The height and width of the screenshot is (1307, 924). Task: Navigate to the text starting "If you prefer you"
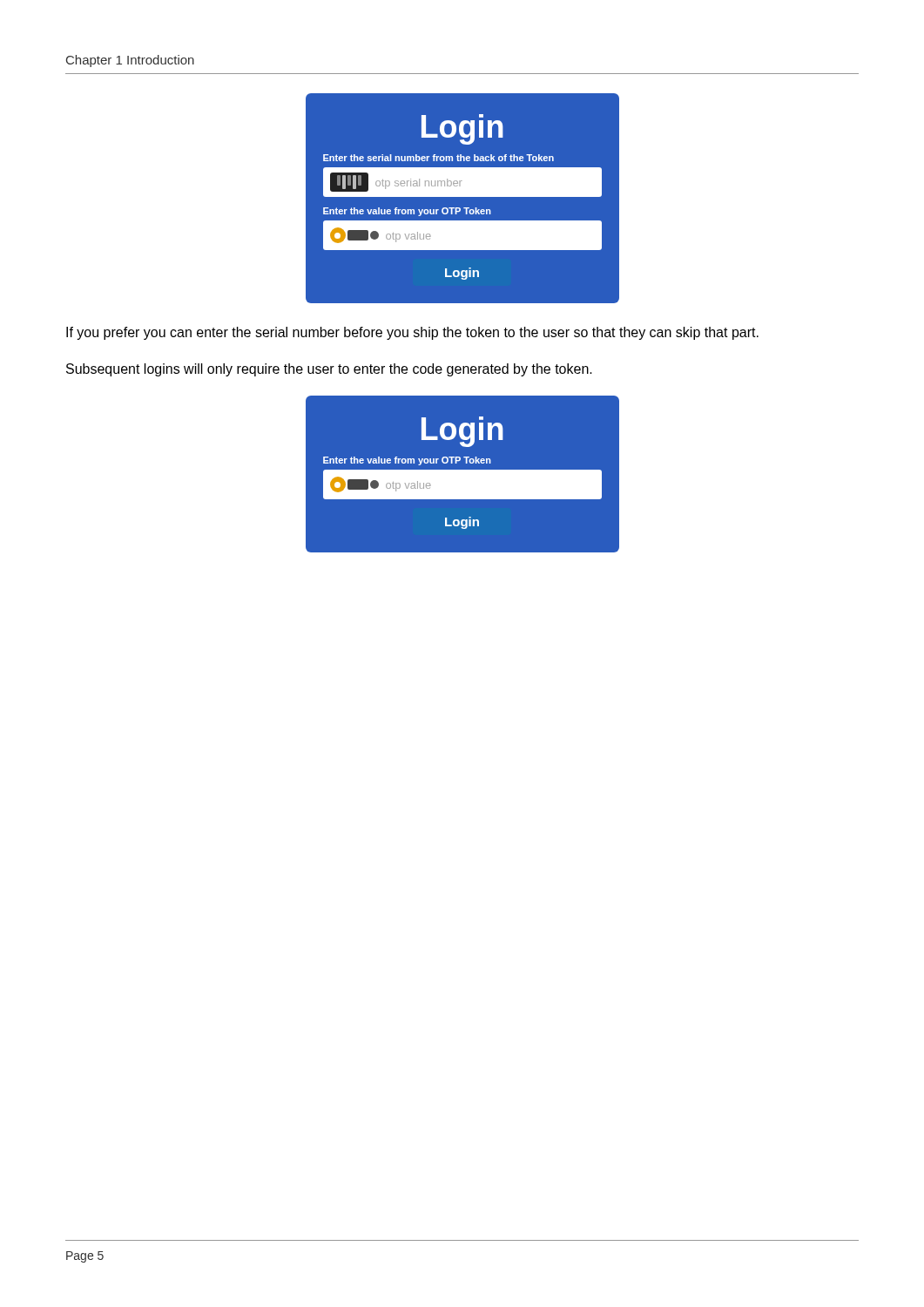(412, 332)
